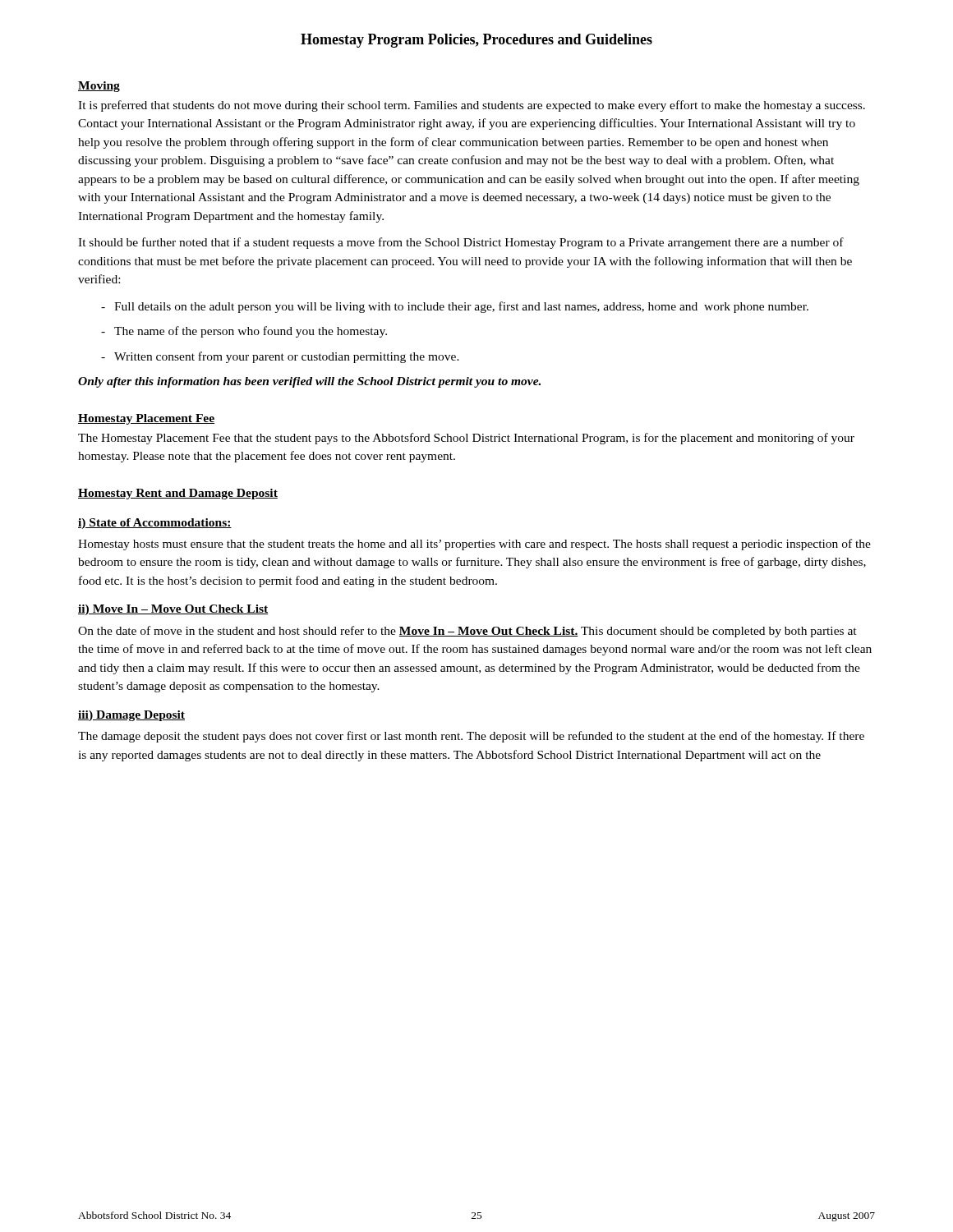The image size is (953, 1232).
Task: Navigate to the block starting "The damage deposit the"
Action: [x=476, y=745]
